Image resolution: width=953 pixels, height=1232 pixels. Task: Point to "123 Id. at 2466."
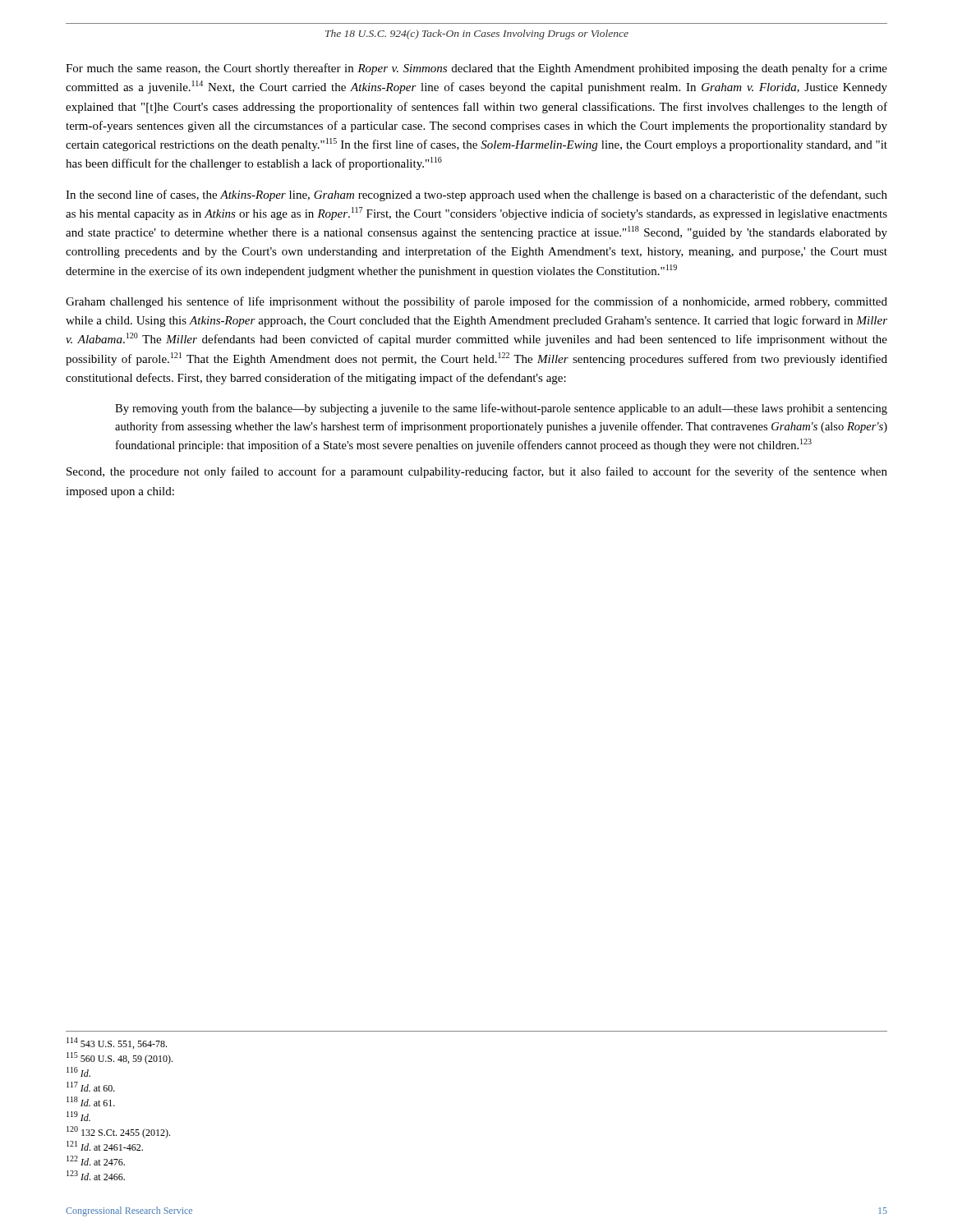coord(96,1176)
